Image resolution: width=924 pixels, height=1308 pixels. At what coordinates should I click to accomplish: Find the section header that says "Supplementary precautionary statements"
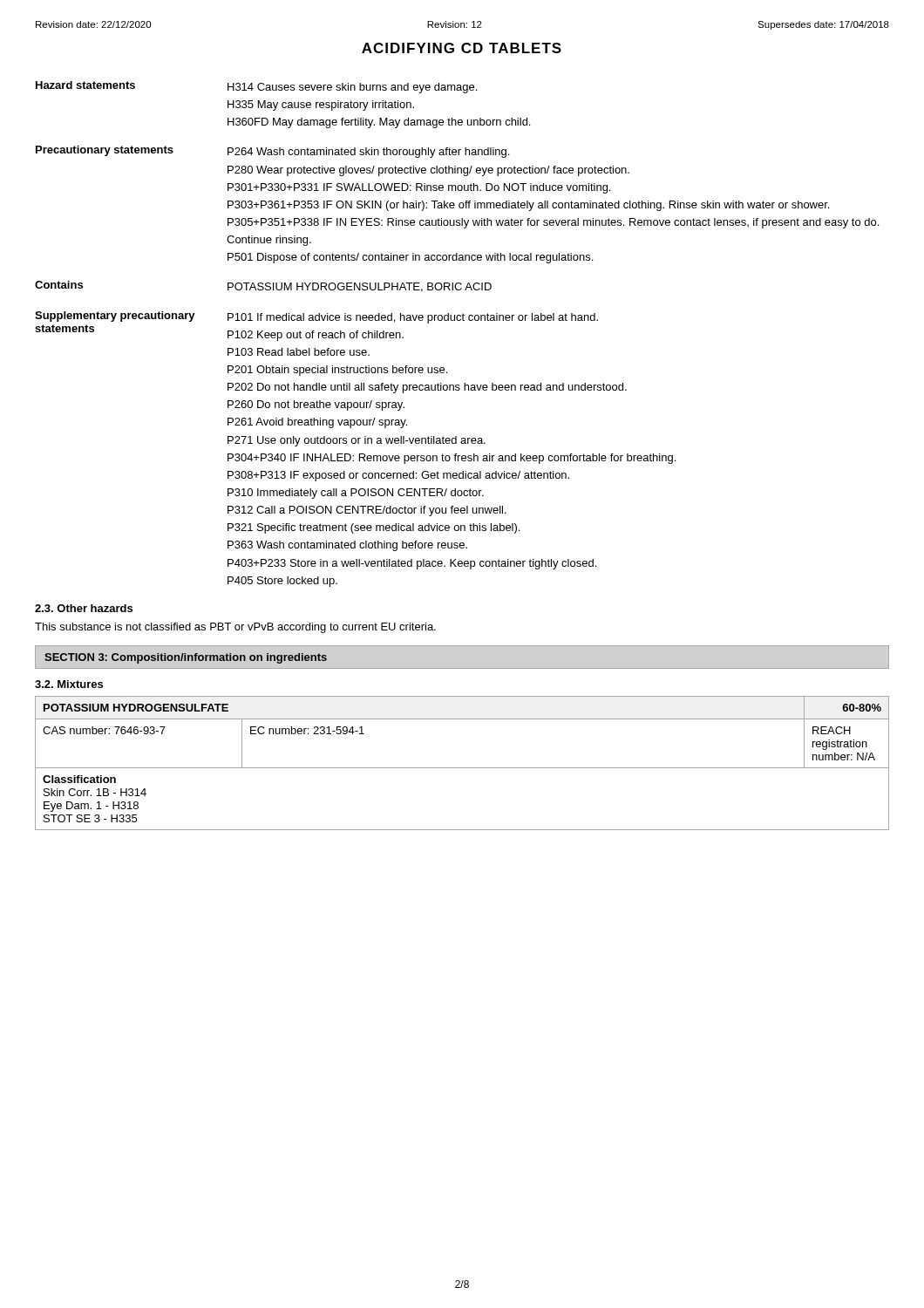[x=115, y=321]
